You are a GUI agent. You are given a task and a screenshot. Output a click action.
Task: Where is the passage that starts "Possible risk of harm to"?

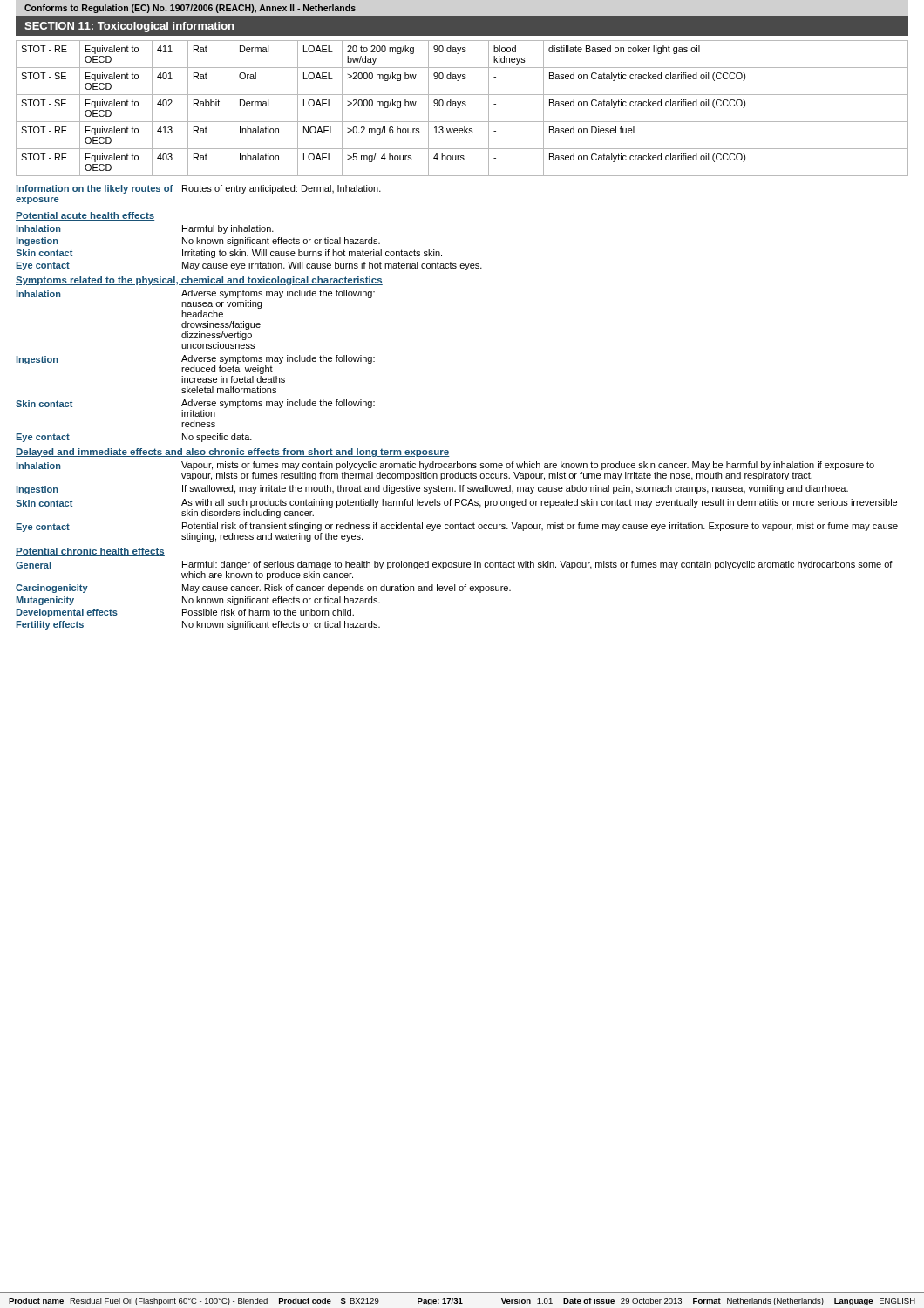(268, 612)
